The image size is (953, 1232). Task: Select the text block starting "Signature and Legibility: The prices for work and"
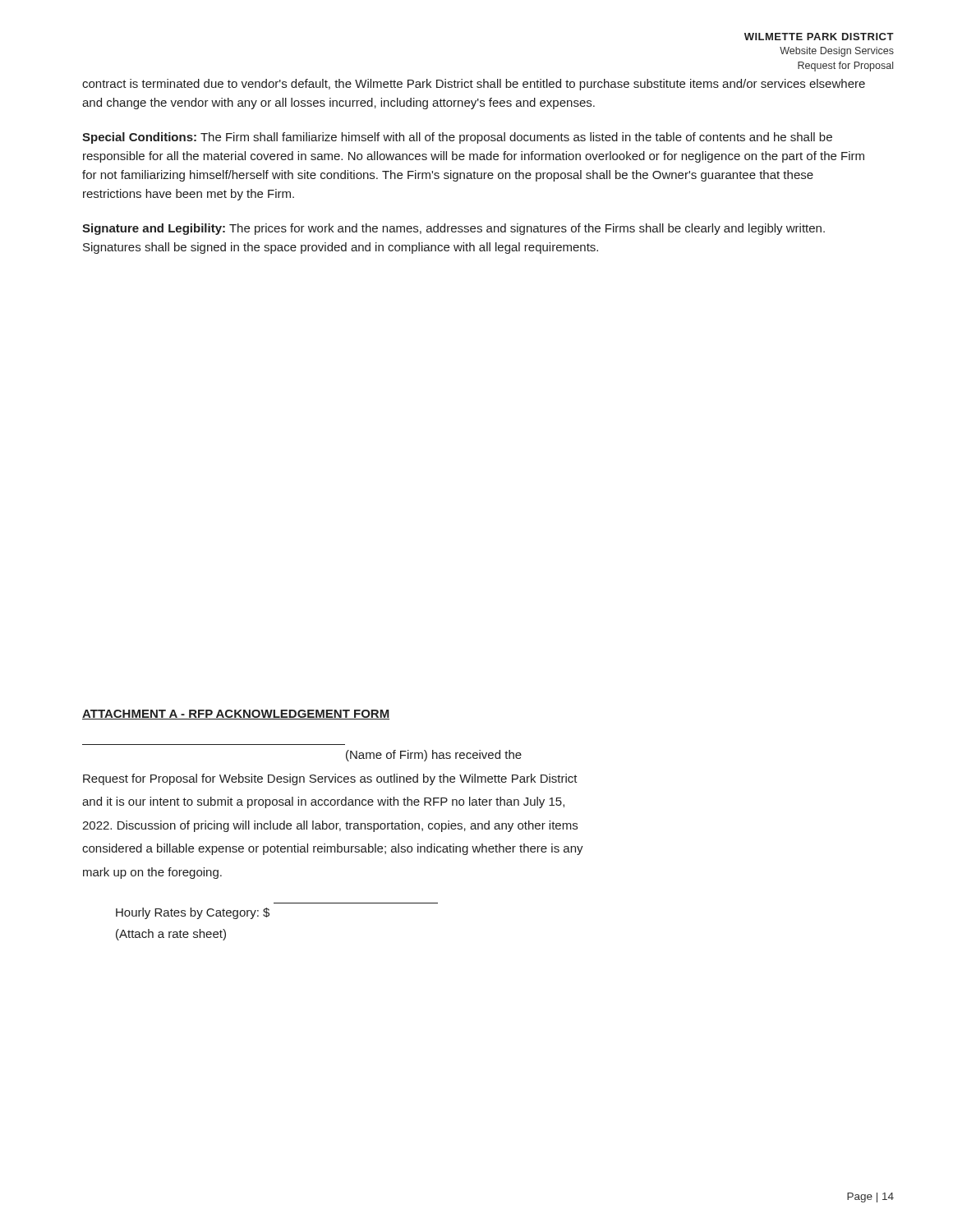point(454,237)
